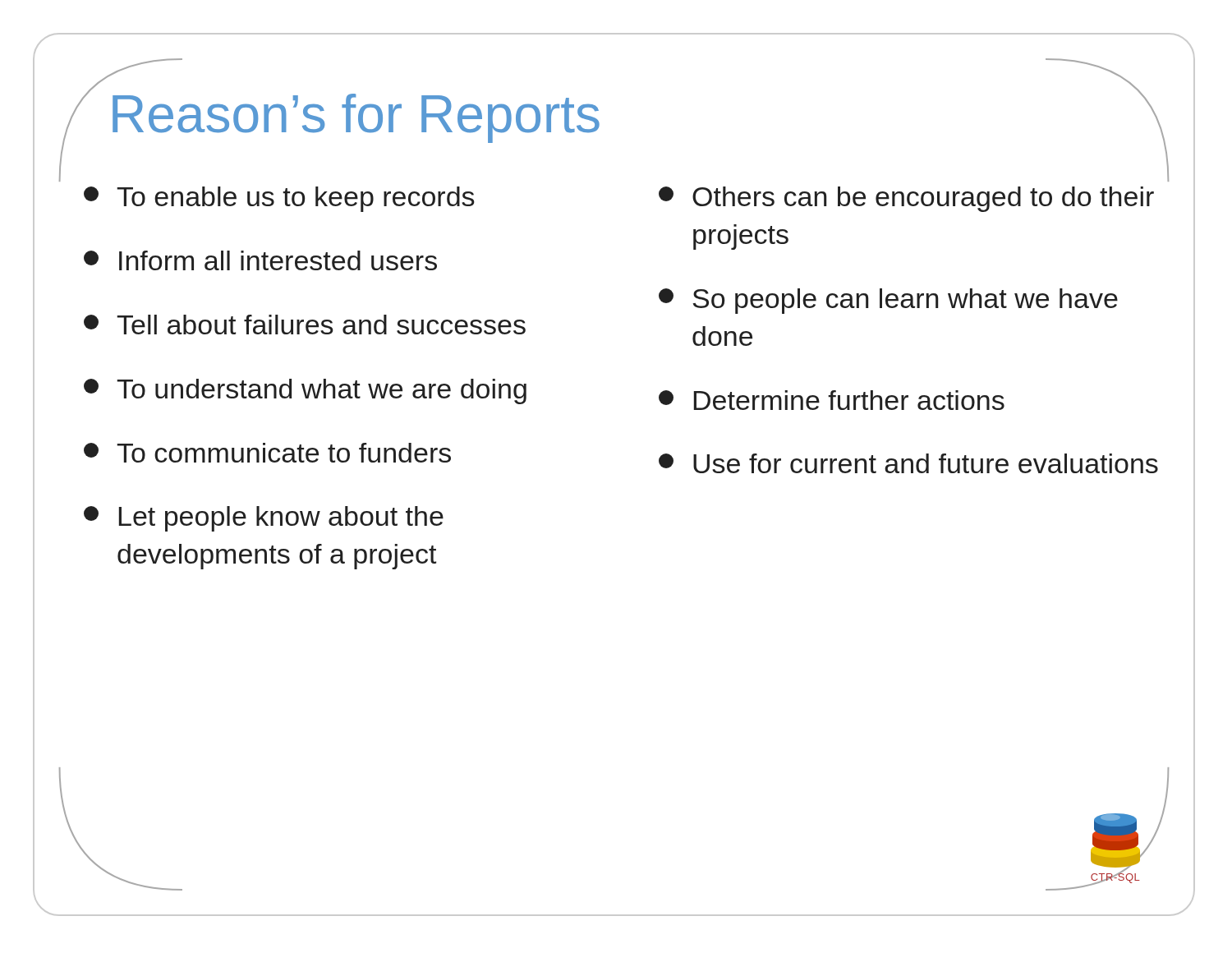Find the logo
1232x953 pixels.
pyautogui.click(x=1115, y=846)
